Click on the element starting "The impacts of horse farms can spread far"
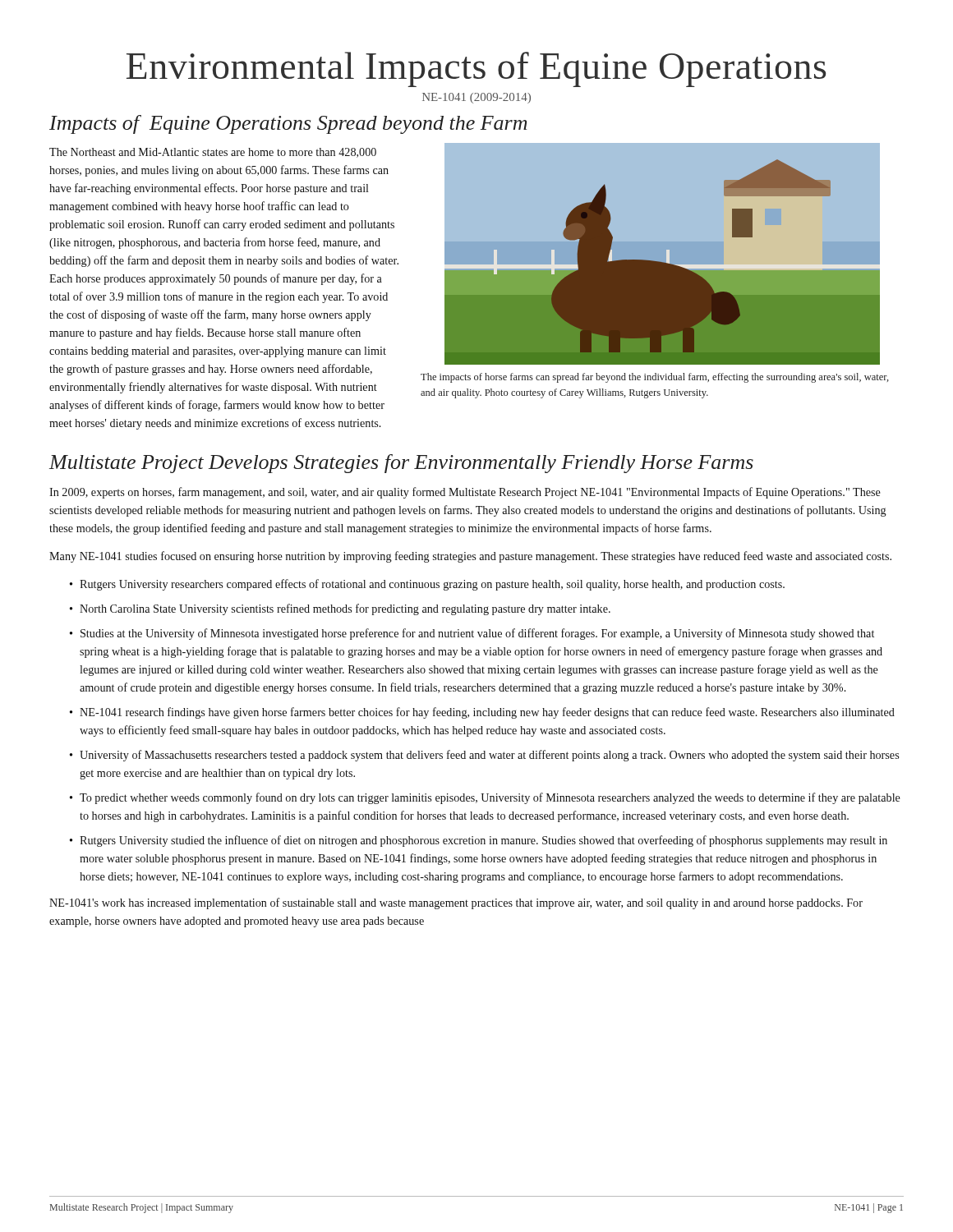 (662, 385)
